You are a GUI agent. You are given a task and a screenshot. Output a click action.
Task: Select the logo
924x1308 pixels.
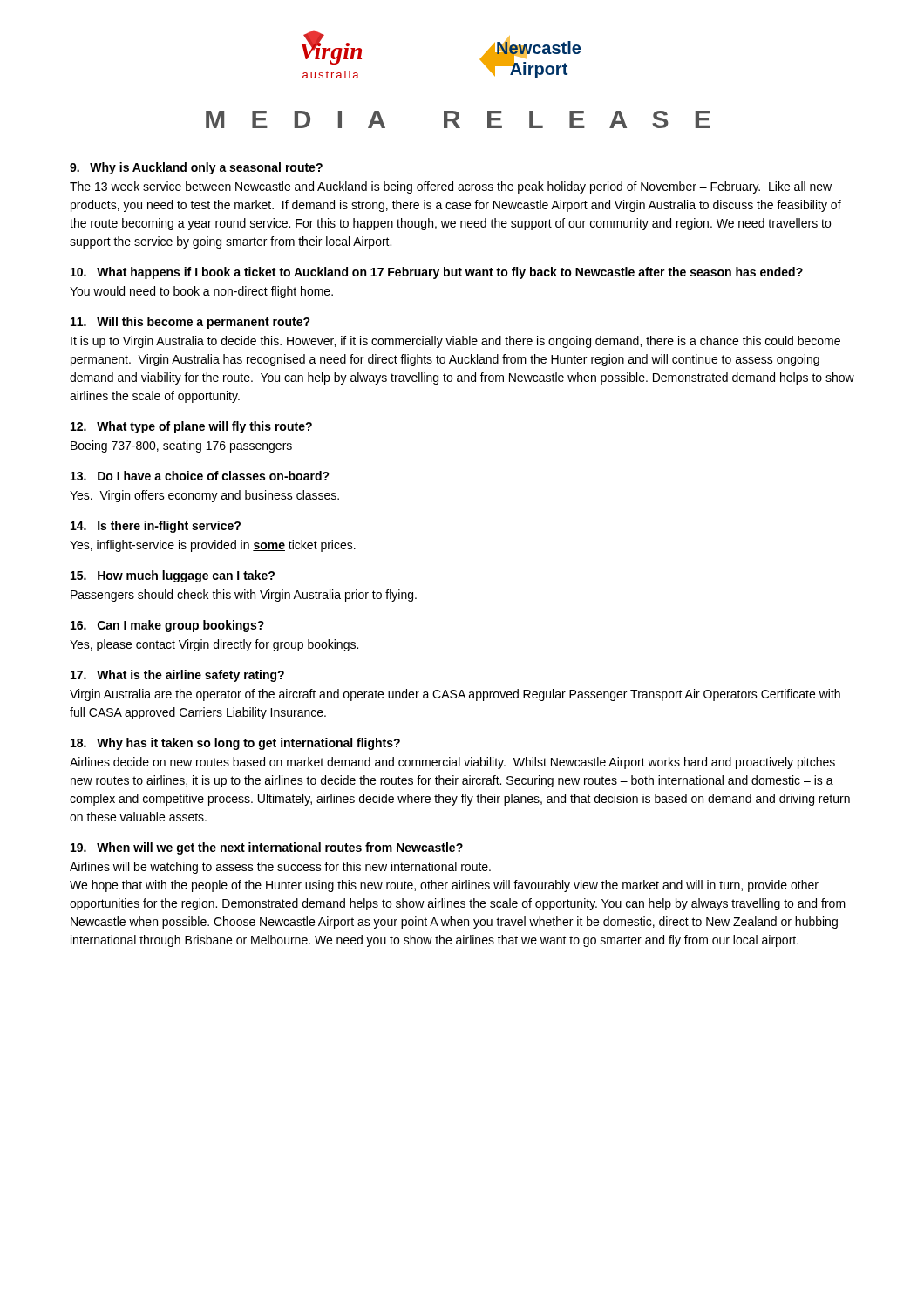click(x=462, y=48)
